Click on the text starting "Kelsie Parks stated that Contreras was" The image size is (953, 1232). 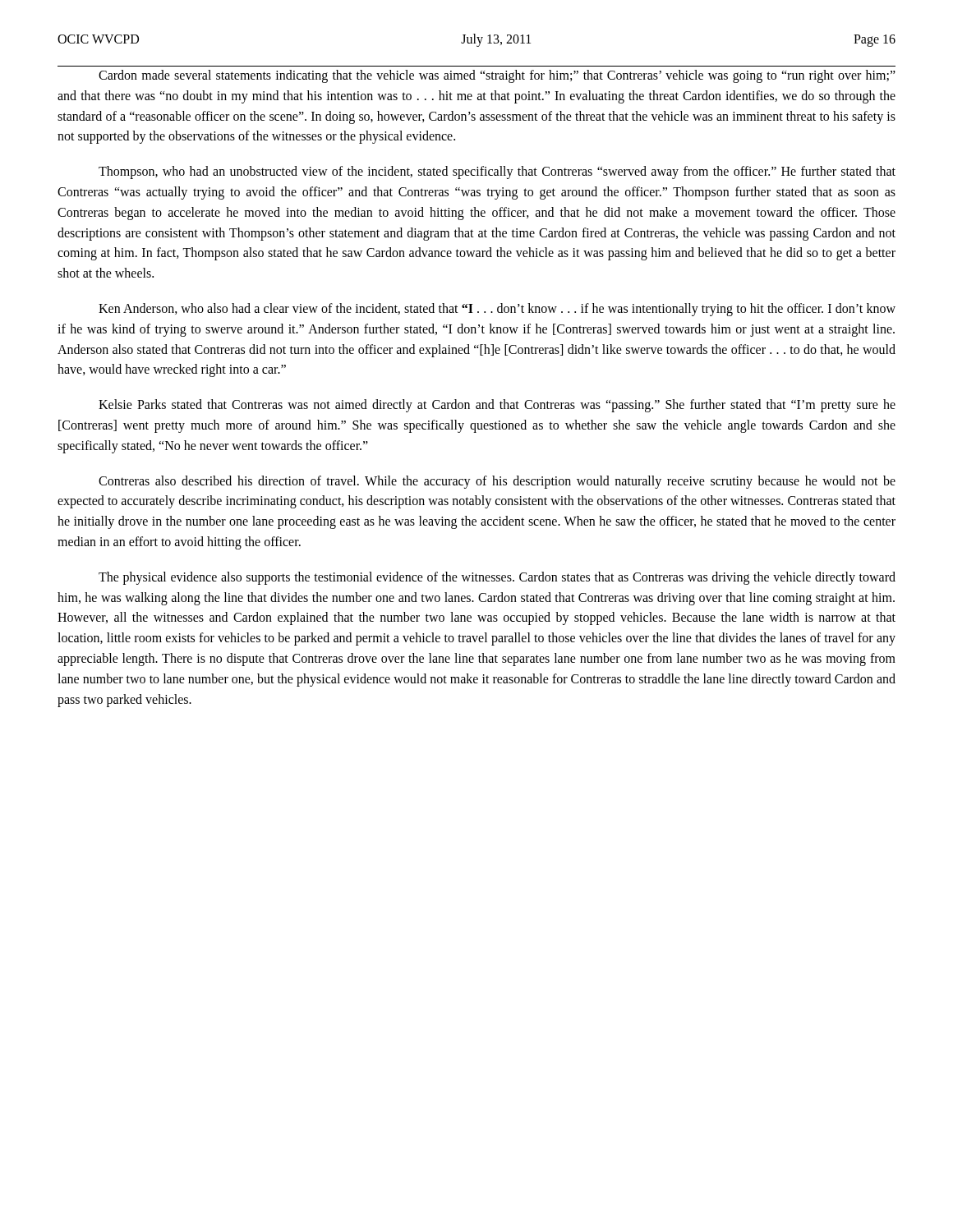tap(476, 425)
